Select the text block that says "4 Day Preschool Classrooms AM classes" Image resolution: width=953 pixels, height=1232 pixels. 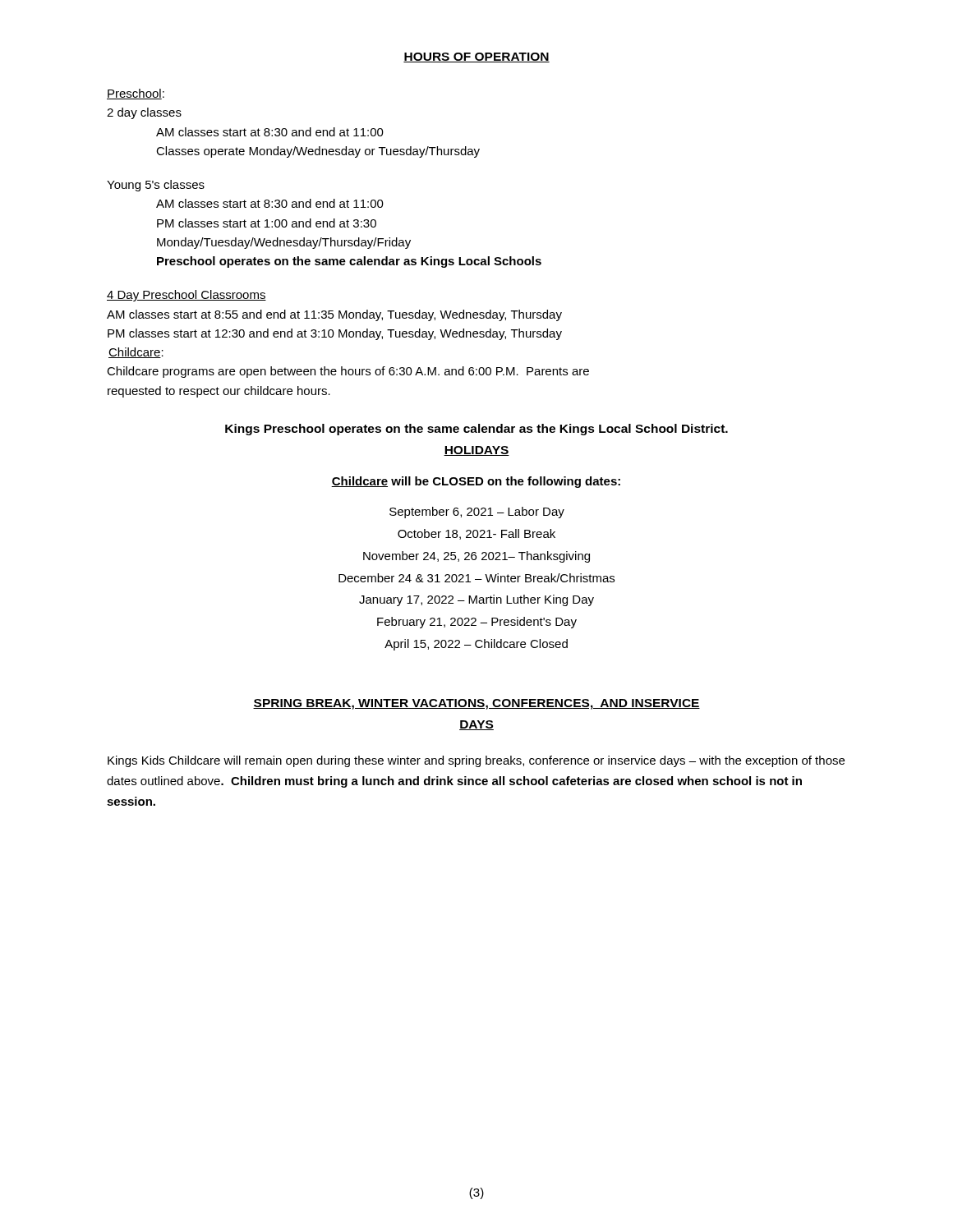pyautogui.click(x=476, y=342)
